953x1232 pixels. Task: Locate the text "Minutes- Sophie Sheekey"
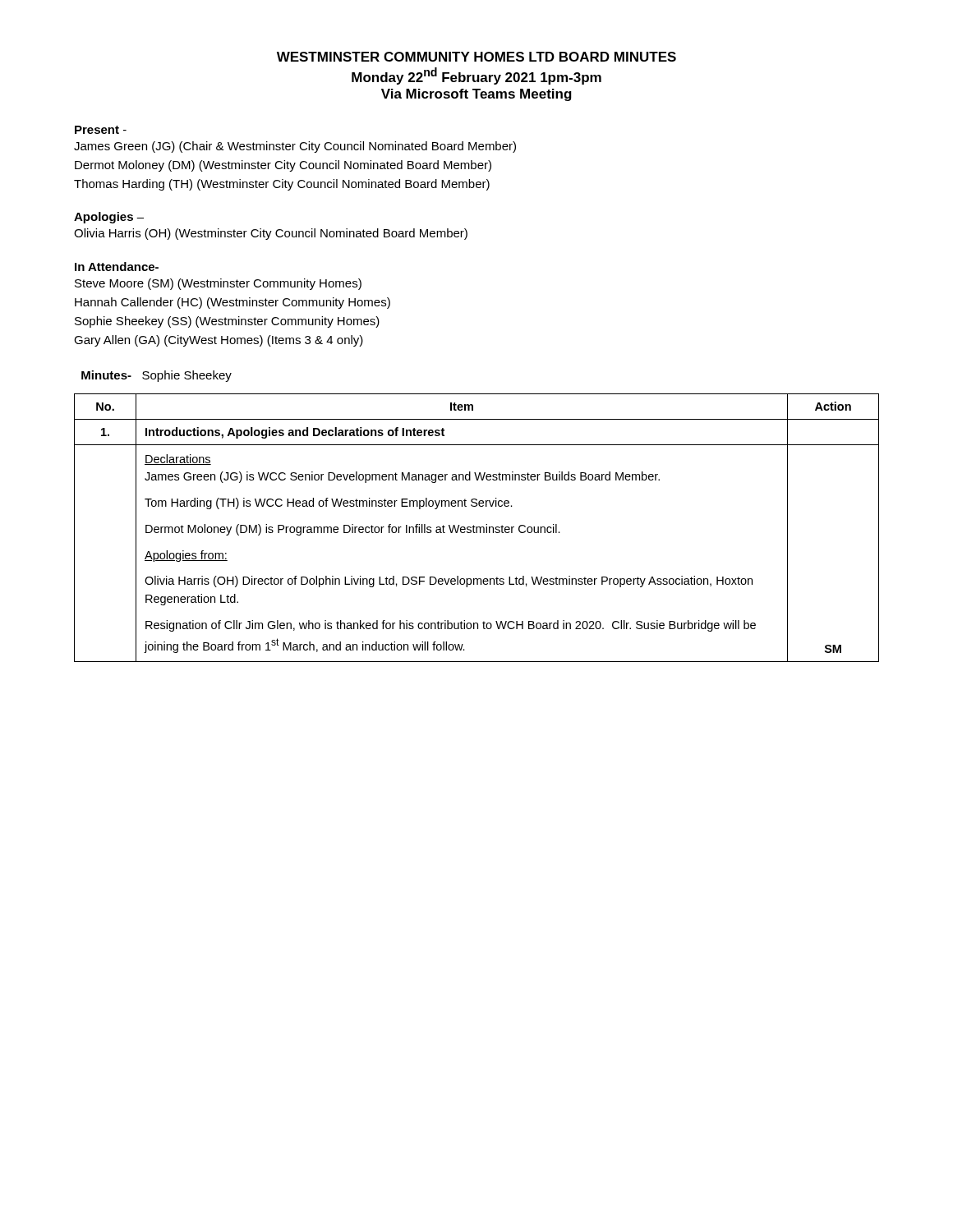[153, 375]
